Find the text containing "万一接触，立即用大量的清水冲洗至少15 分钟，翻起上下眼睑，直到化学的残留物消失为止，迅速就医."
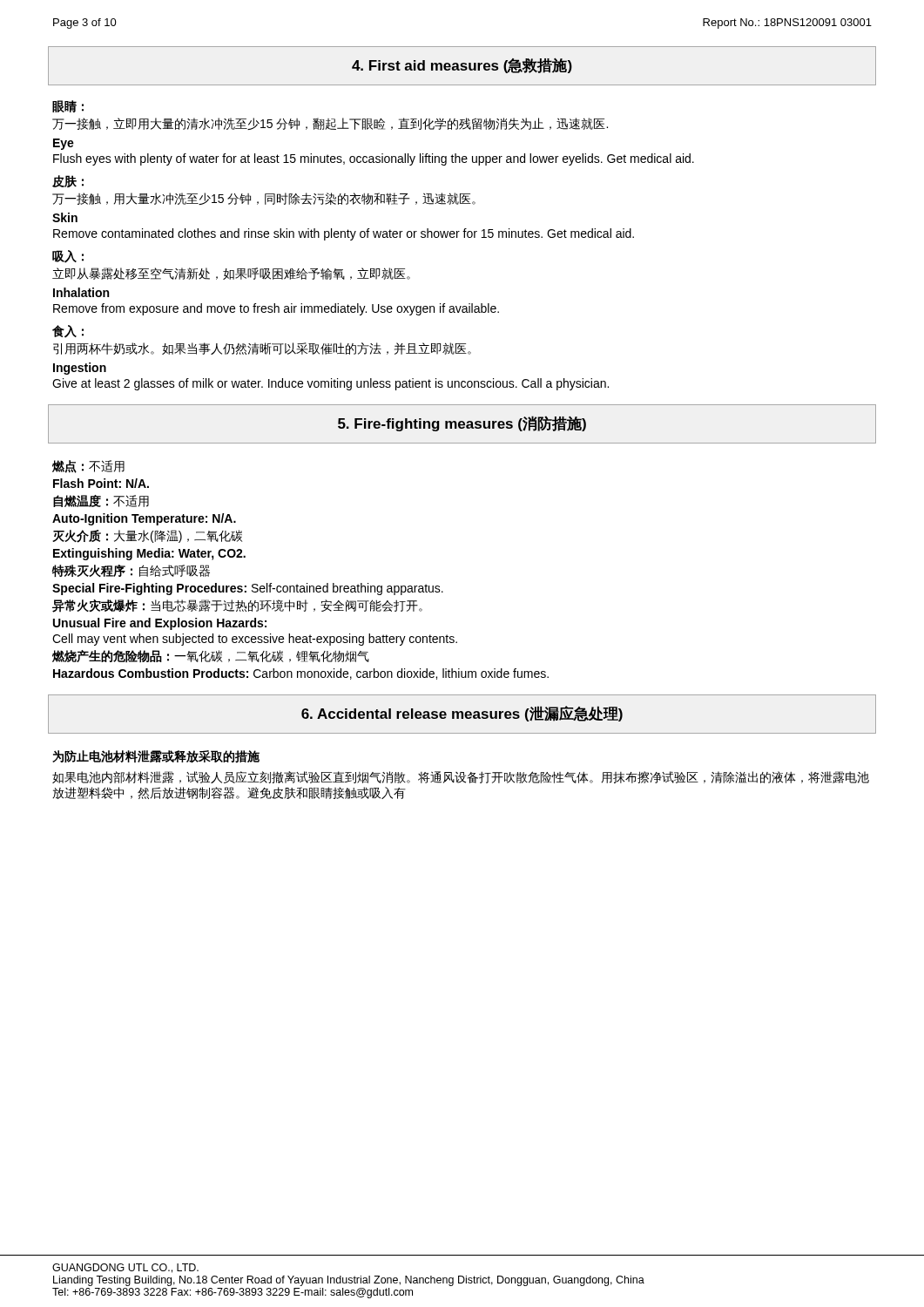 click(331, 124)
